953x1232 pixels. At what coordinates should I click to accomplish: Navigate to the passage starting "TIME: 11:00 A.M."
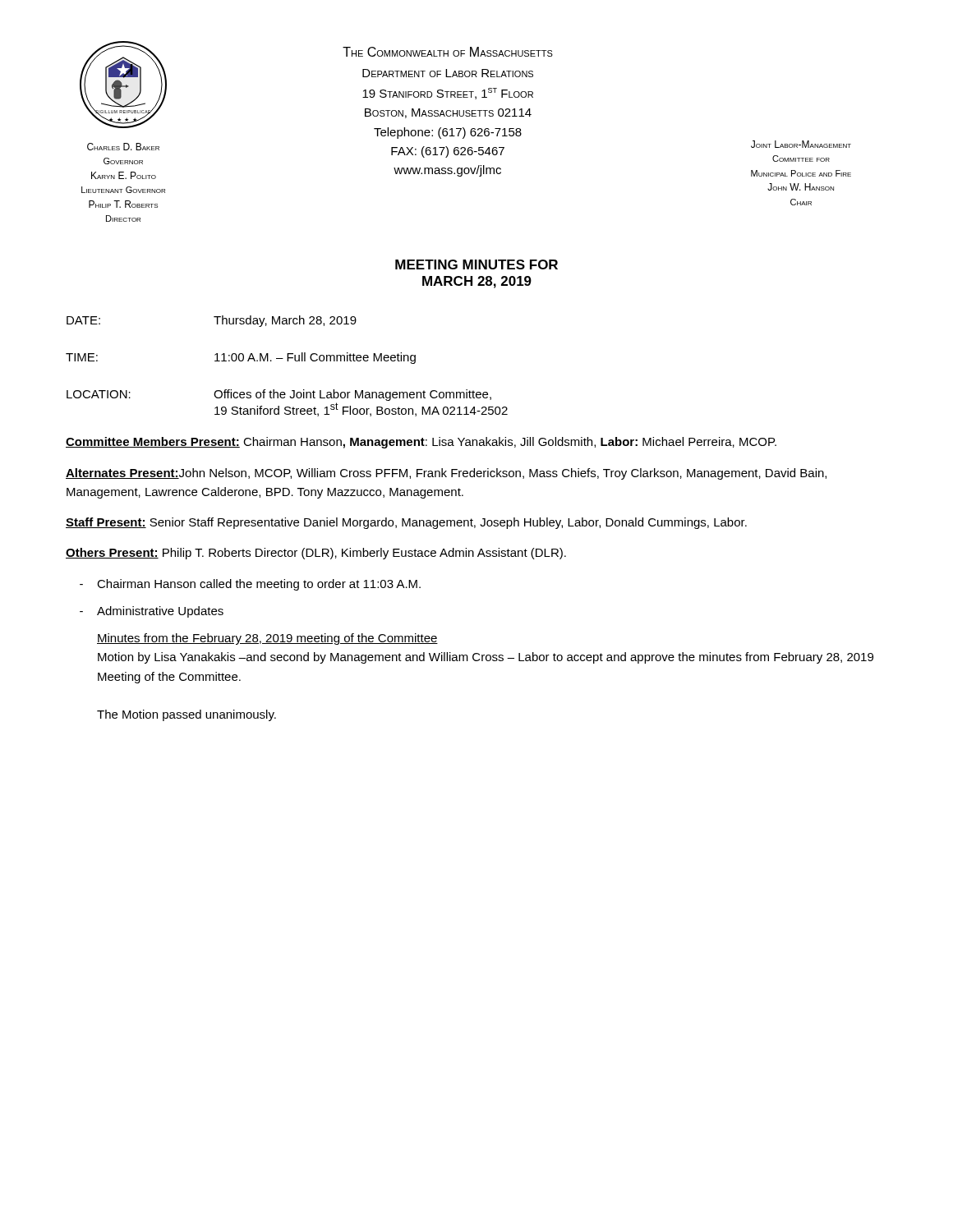click(241, 358)
